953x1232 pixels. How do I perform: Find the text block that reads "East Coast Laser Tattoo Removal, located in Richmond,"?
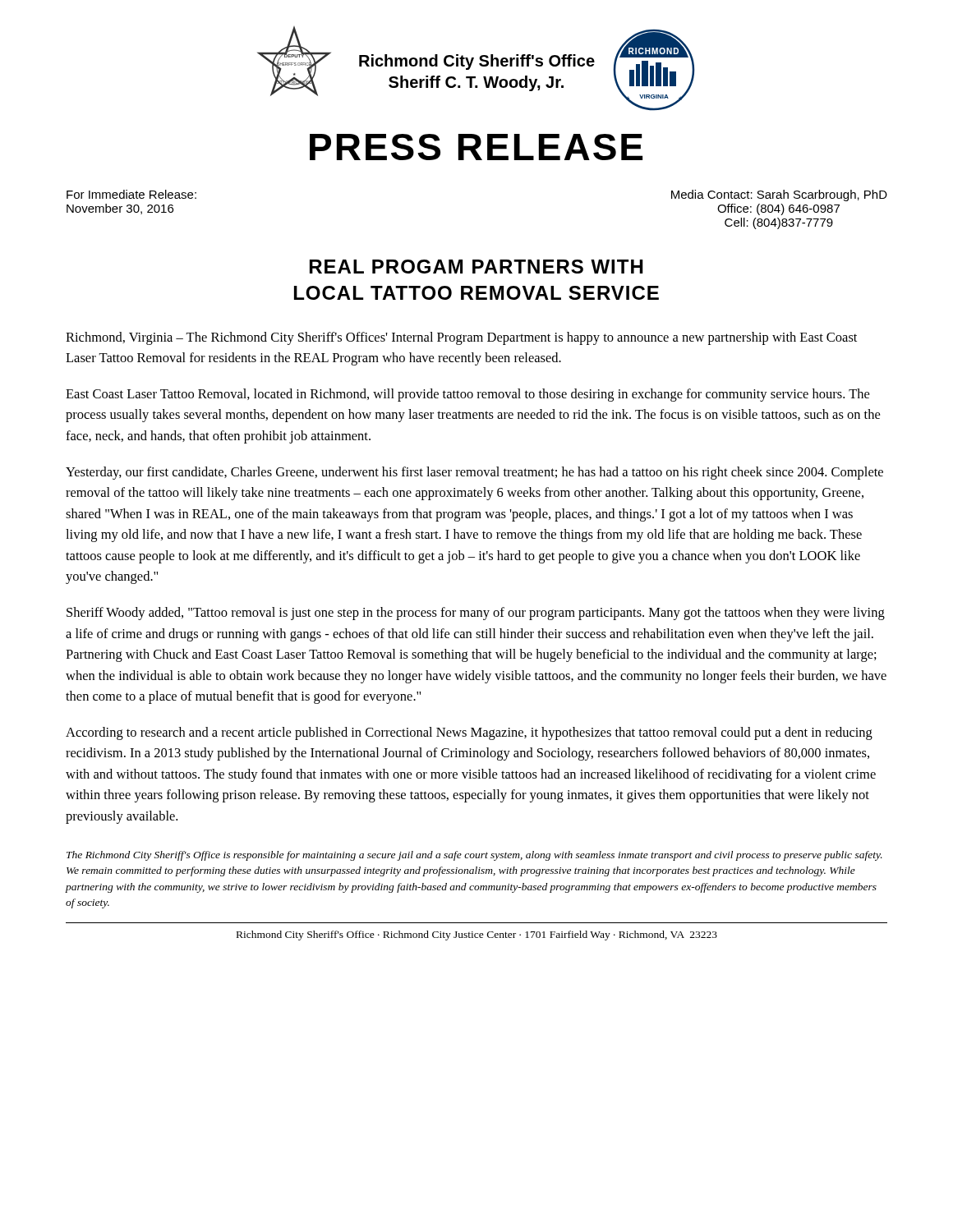pyautogui.click(x=473, y=415)
